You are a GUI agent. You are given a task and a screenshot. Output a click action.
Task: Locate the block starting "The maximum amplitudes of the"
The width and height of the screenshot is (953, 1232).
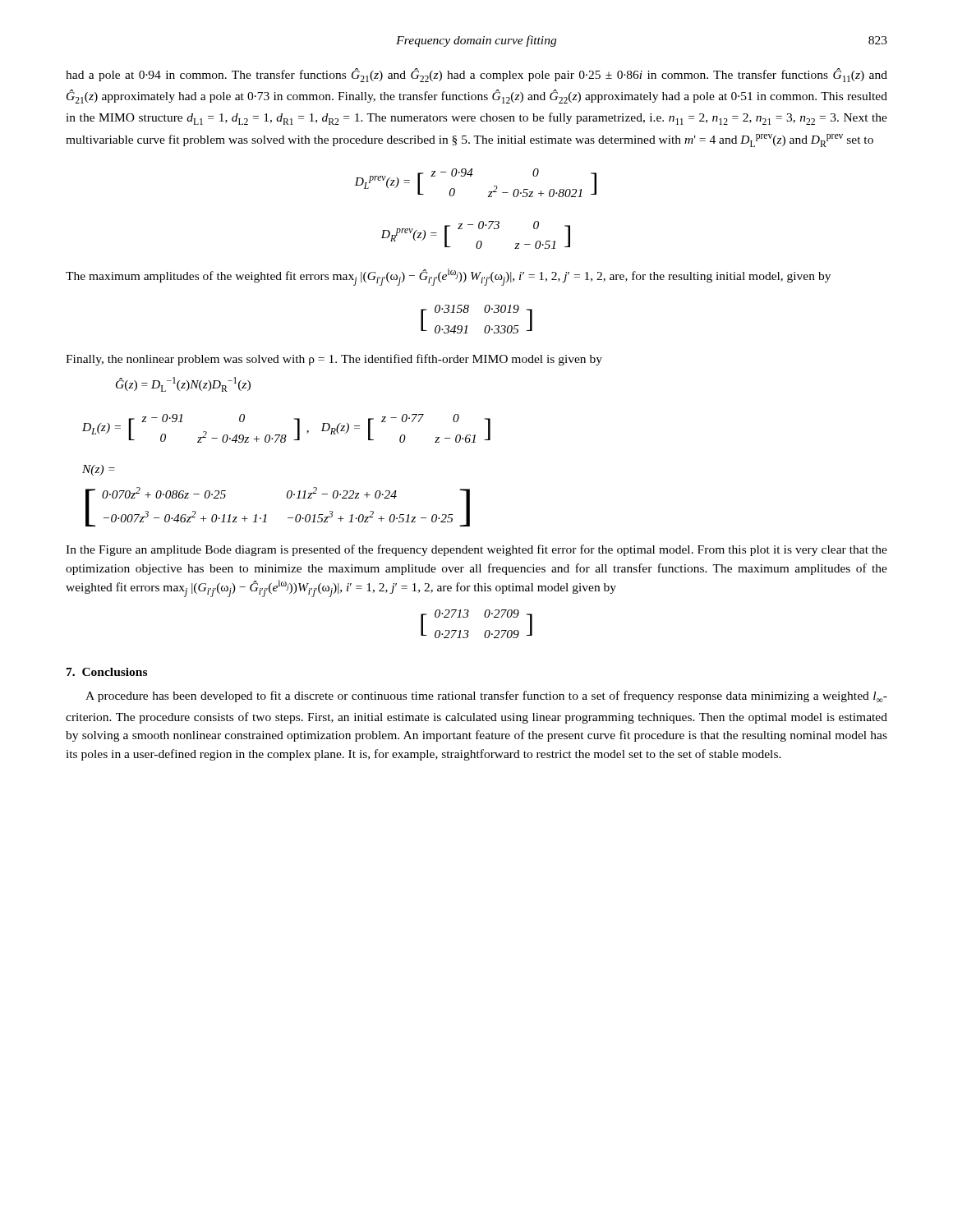448,276
